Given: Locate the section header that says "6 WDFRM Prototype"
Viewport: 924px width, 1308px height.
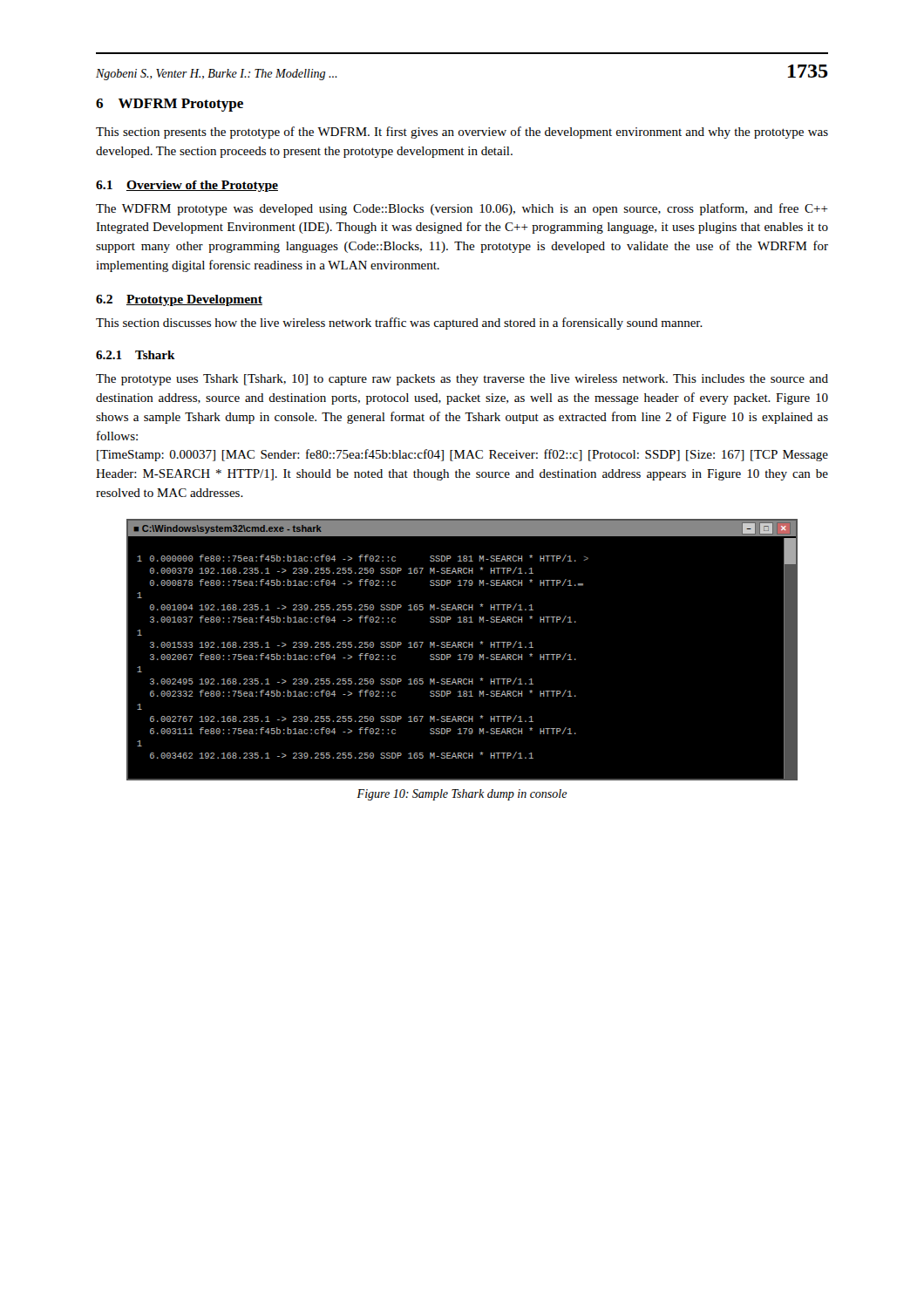Looking at the screenshot, I should (x=170, y=103).
